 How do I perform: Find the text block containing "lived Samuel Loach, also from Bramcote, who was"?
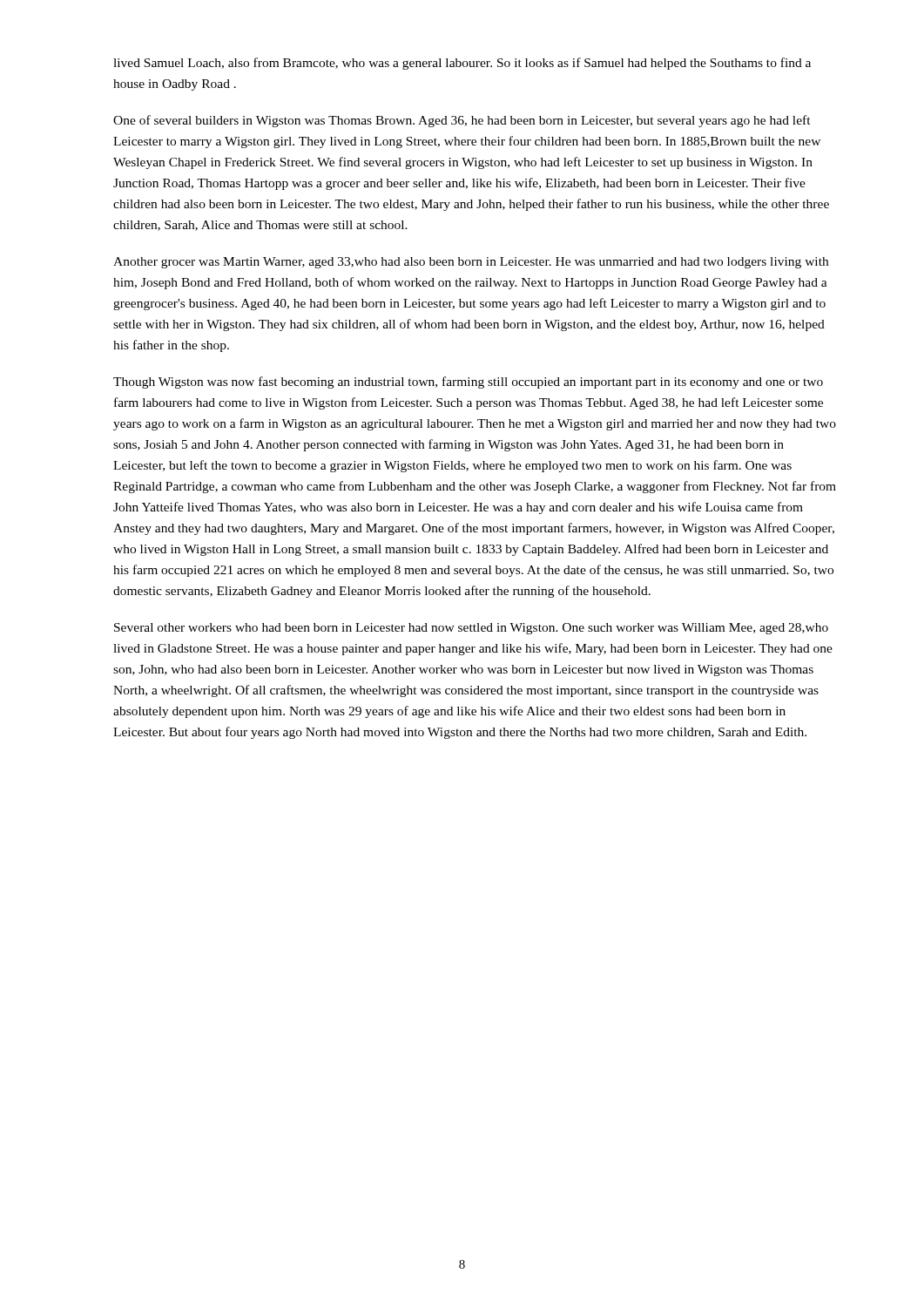(x=475, y=73)
